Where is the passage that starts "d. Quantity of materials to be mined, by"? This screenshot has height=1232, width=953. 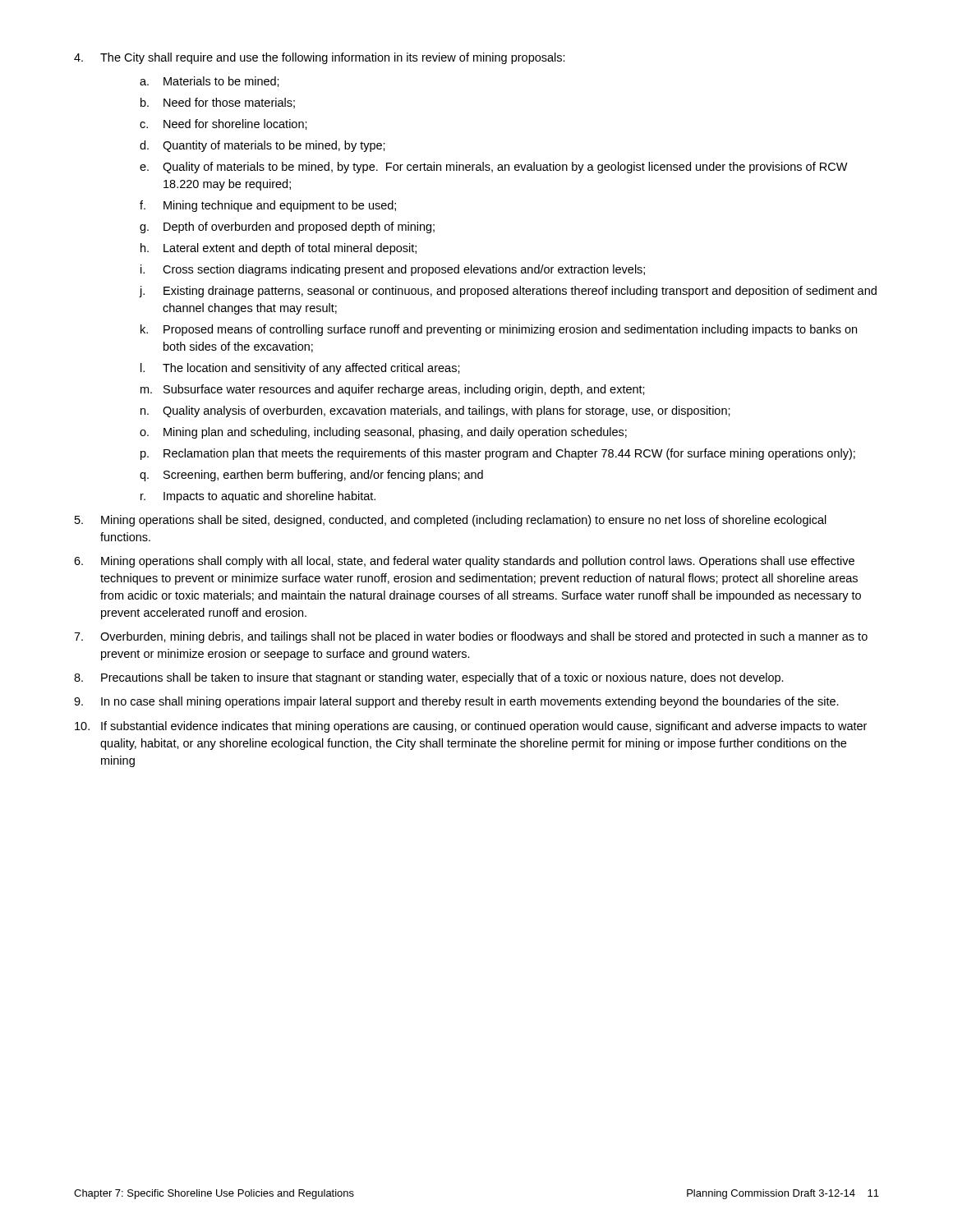262,146
